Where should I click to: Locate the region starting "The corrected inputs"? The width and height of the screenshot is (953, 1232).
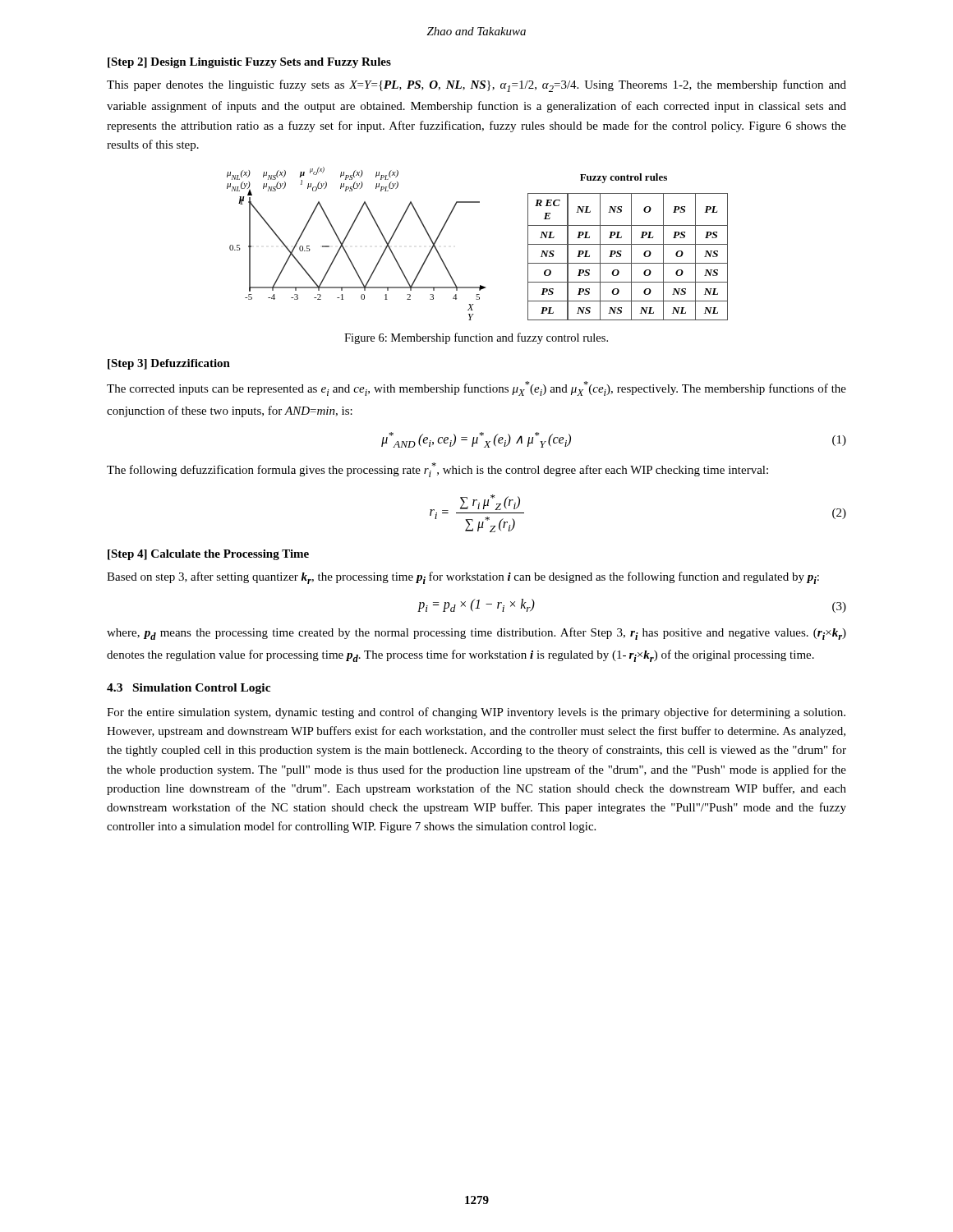[x=476, y=398]
